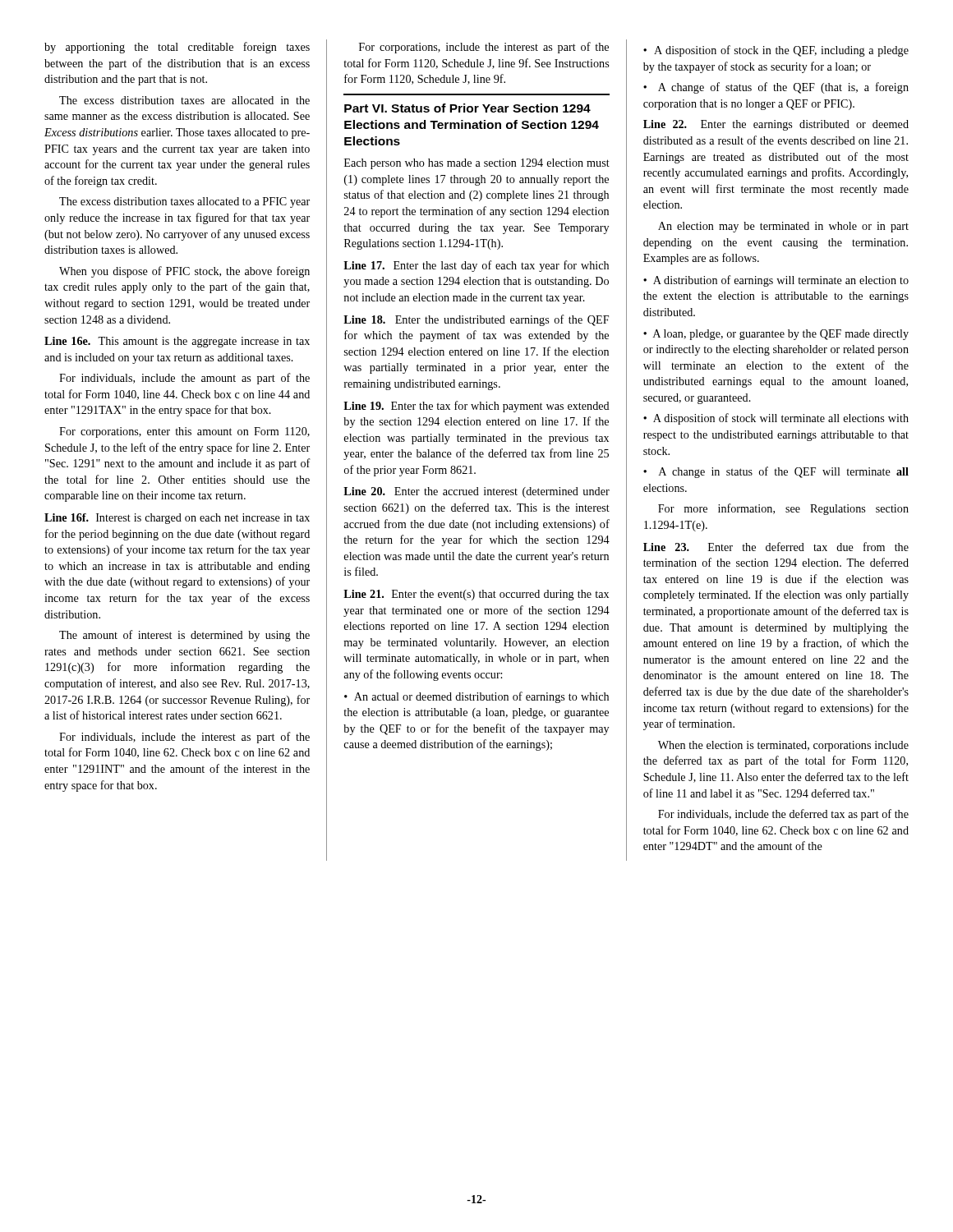
Task: Locate the element starting "Line 16e. This amount is the aggregate"
Action: point(177,419)
